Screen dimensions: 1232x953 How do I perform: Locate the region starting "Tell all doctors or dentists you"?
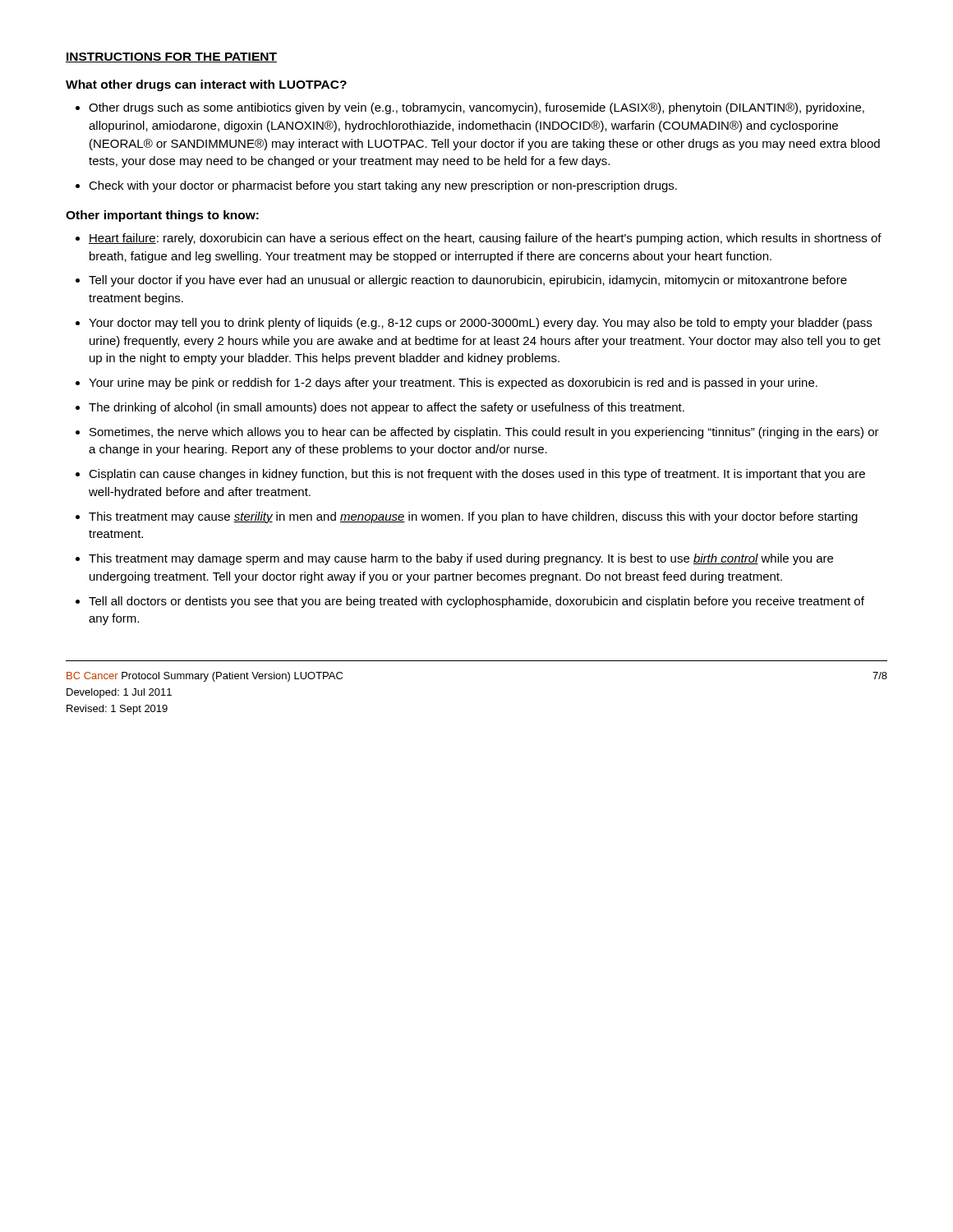476,609
